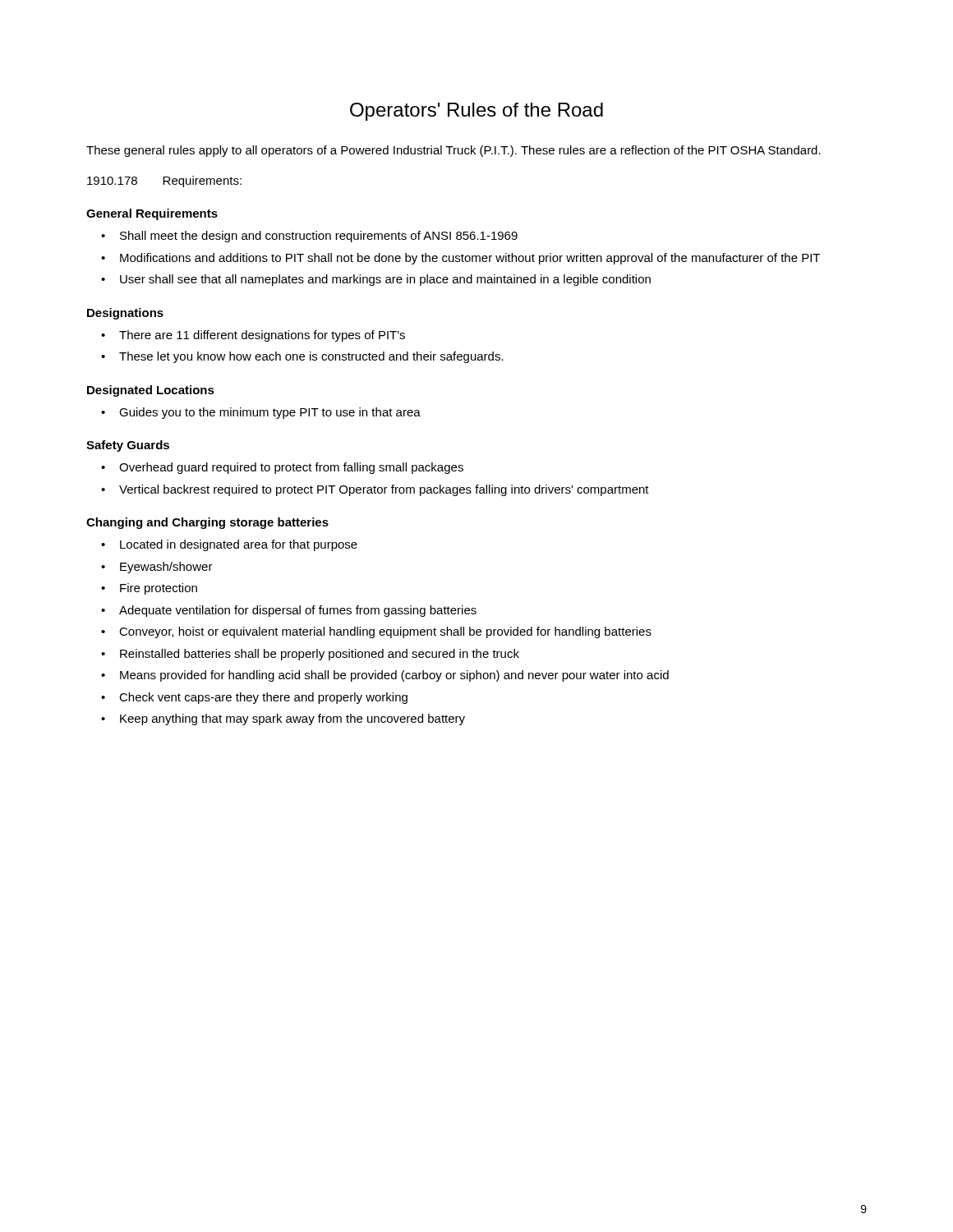Viewport: 953px width, 1232px height.
Task: Navigate to the text starting "User shall see that all nameplates"
Action: point(385,279)
